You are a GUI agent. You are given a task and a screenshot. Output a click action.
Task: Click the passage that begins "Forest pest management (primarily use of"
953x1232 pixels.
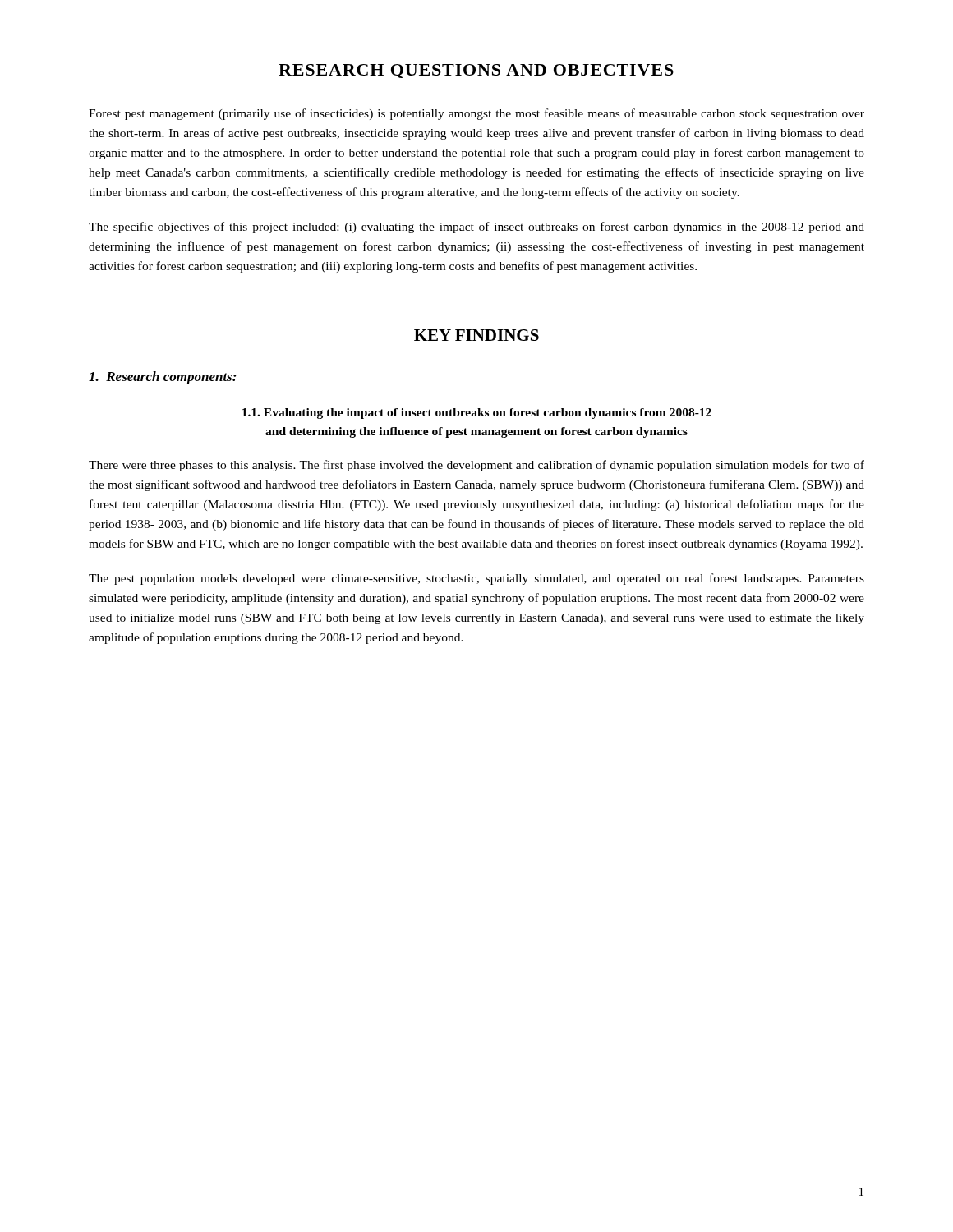[x=476, y=152]
